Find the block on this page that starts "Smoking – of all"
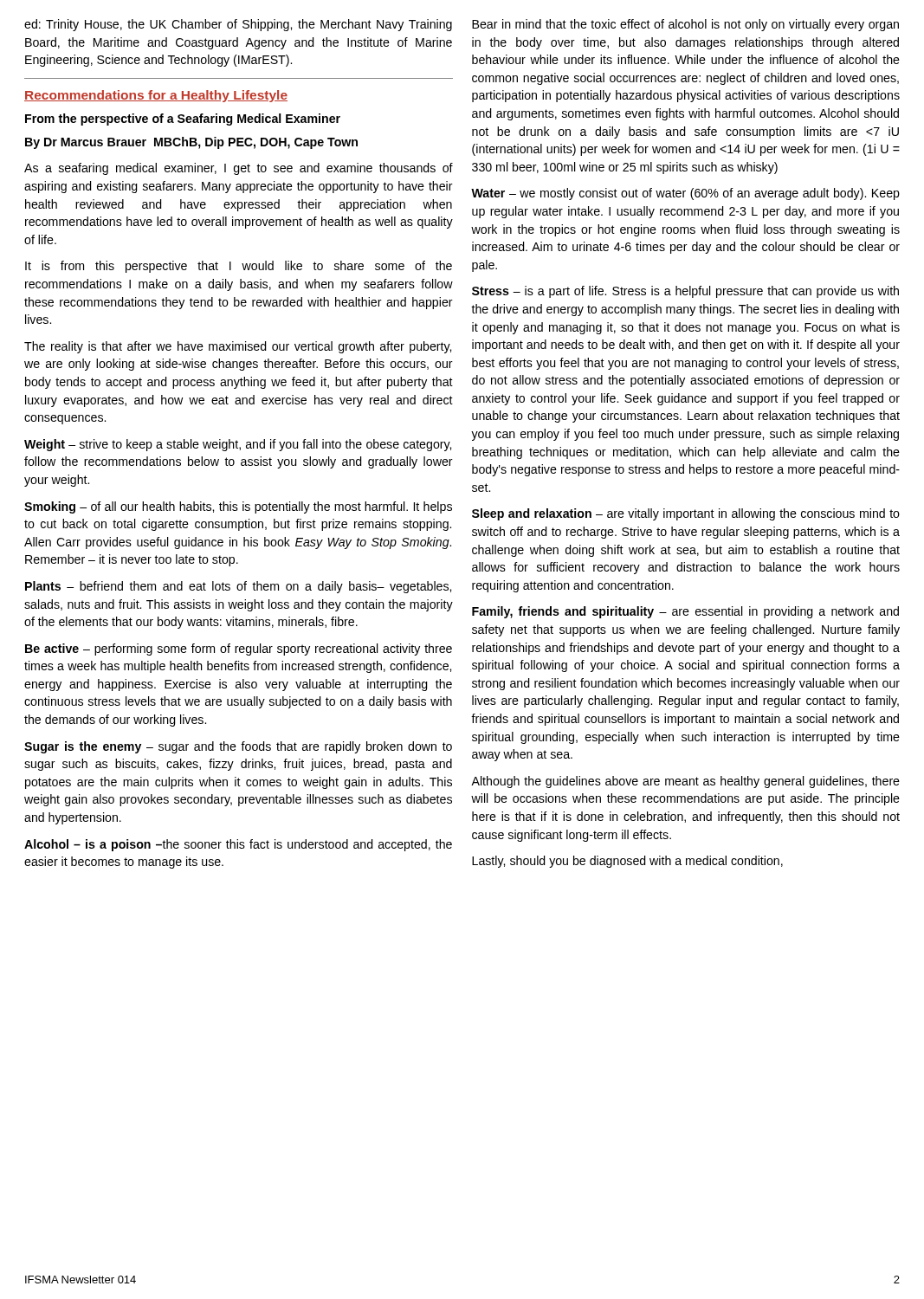Image resolution: width=924 pixels, height=1299 pixels. click(238, 533)
